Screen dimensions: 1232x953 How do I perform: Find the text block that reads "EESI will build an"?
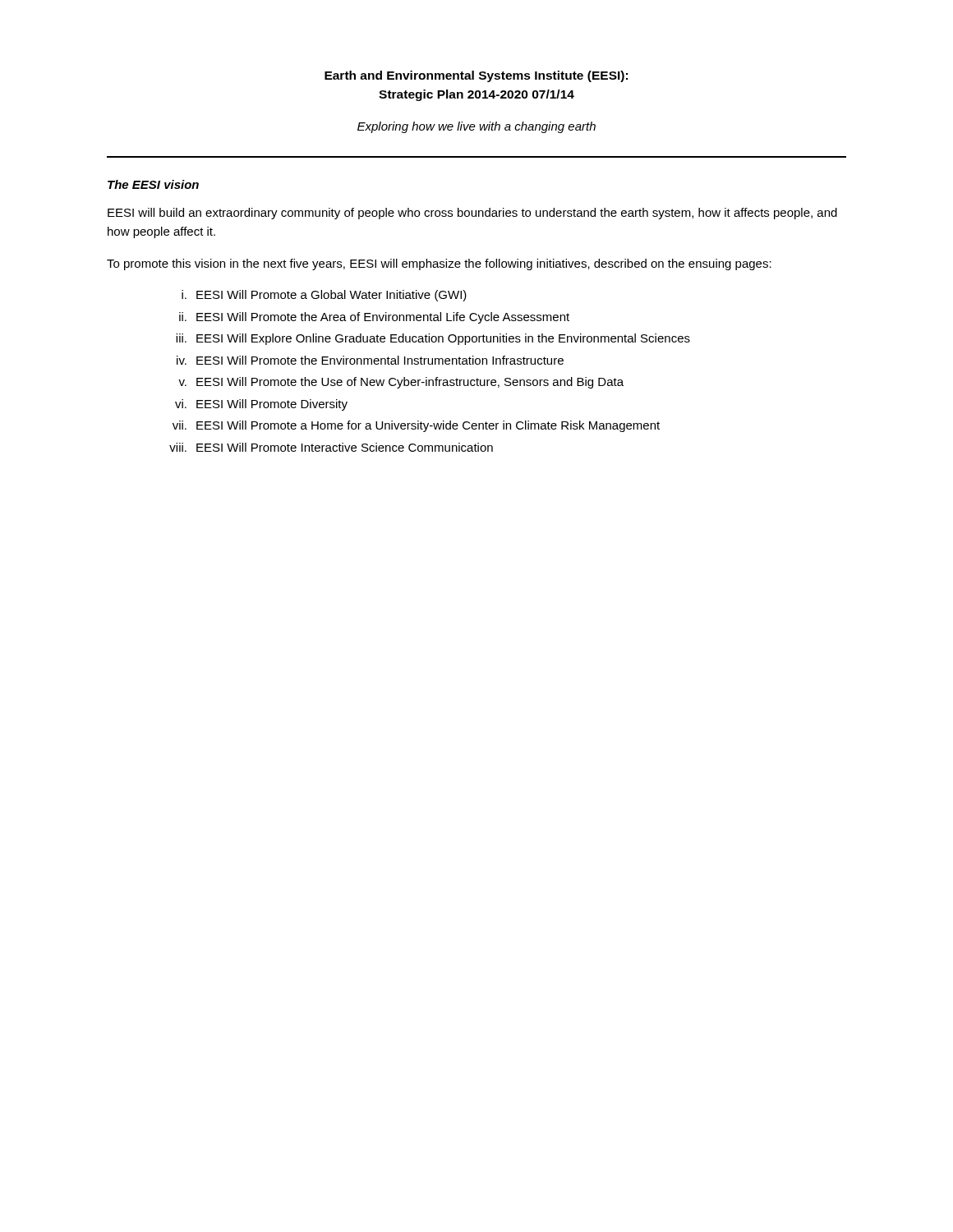point(472,221)
